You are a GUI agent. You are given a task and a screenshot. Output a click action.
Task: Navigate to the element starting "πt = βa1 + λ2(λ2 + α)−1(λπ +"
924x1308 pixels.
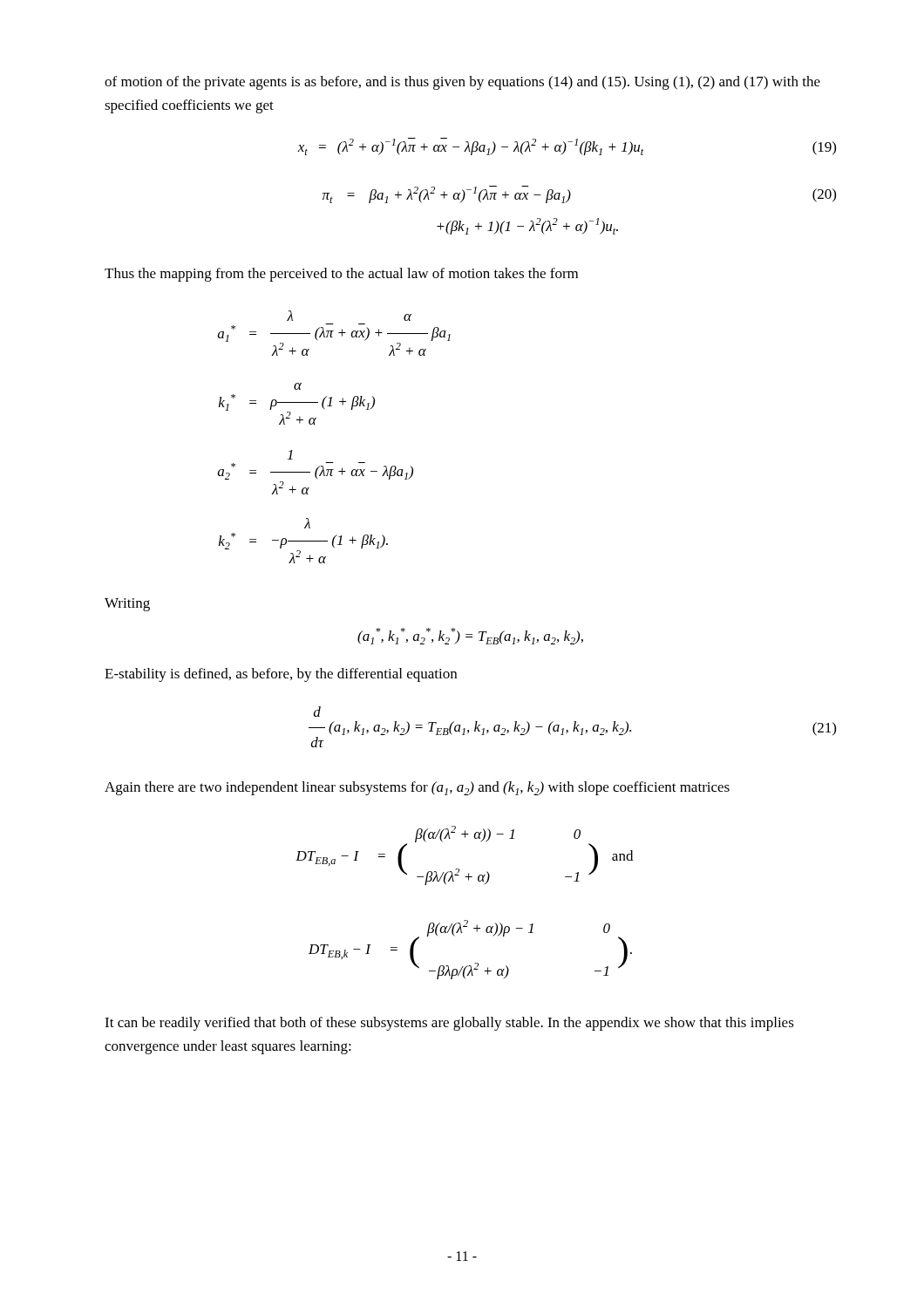click(444, 194)
